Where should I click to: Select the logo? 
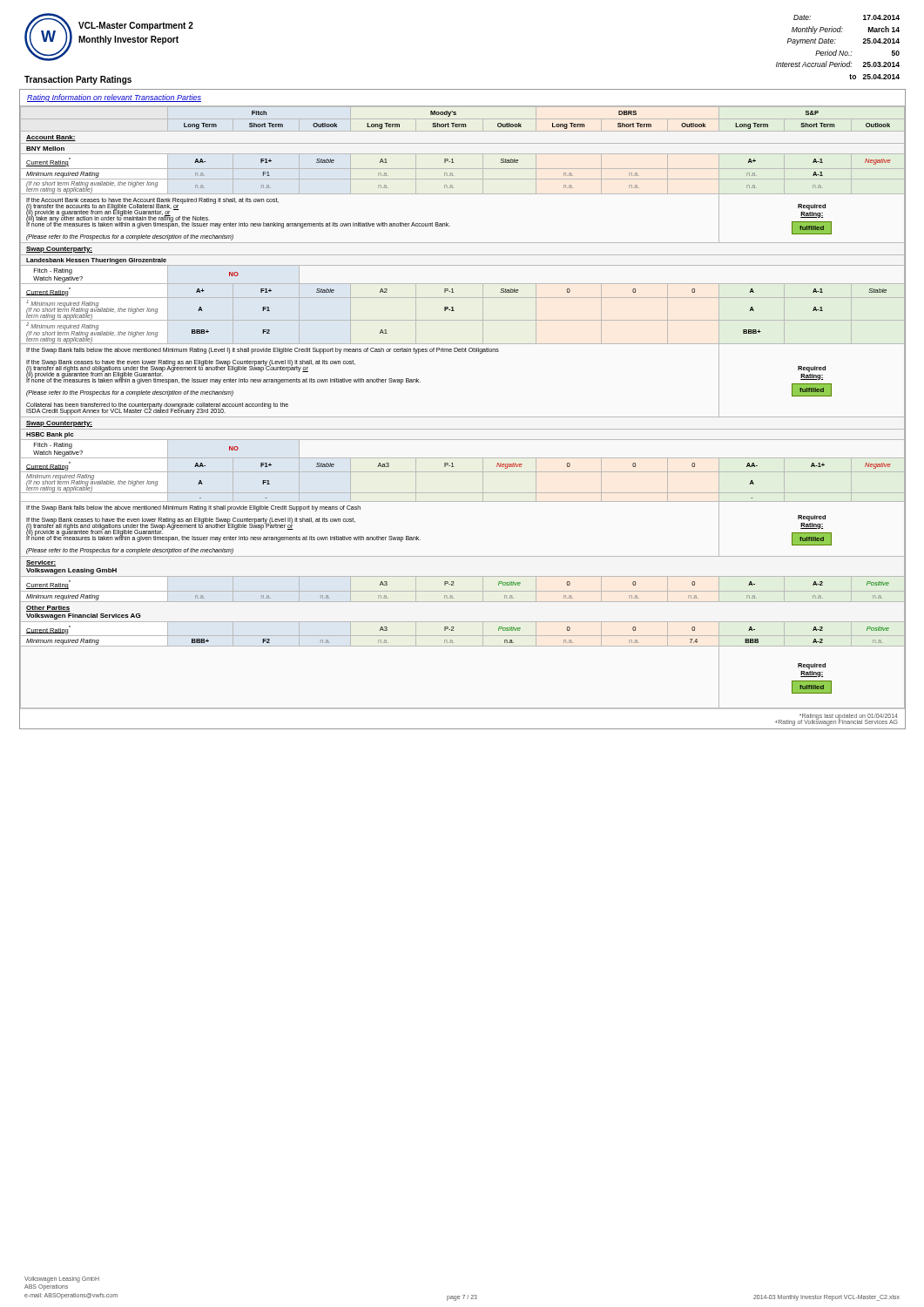(48, 37)
